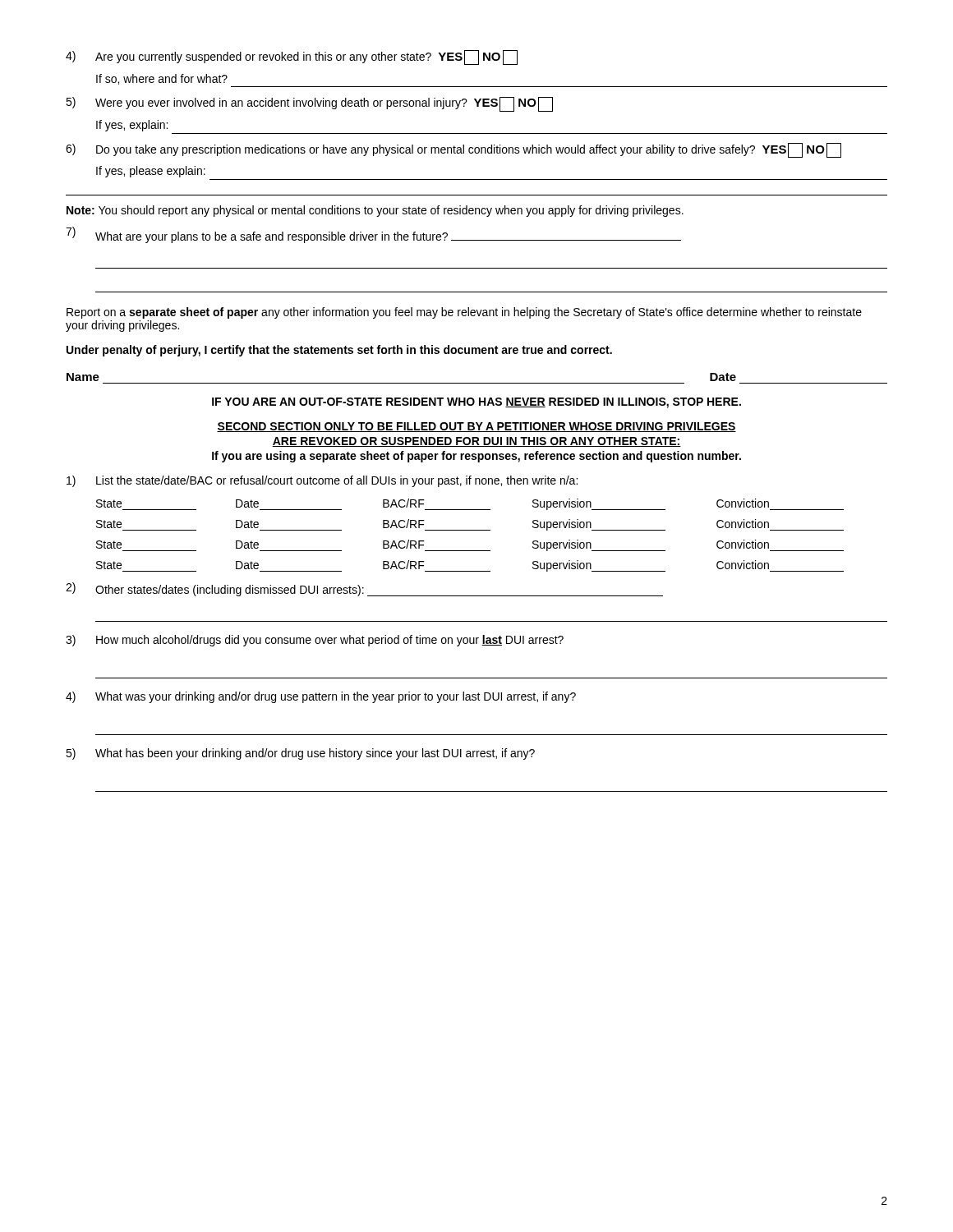953x1232 pixels.
Task: Select the region starting "SECOND SECTION ONLY TO"
Action: pyautogui.click(x=476, y=441)
